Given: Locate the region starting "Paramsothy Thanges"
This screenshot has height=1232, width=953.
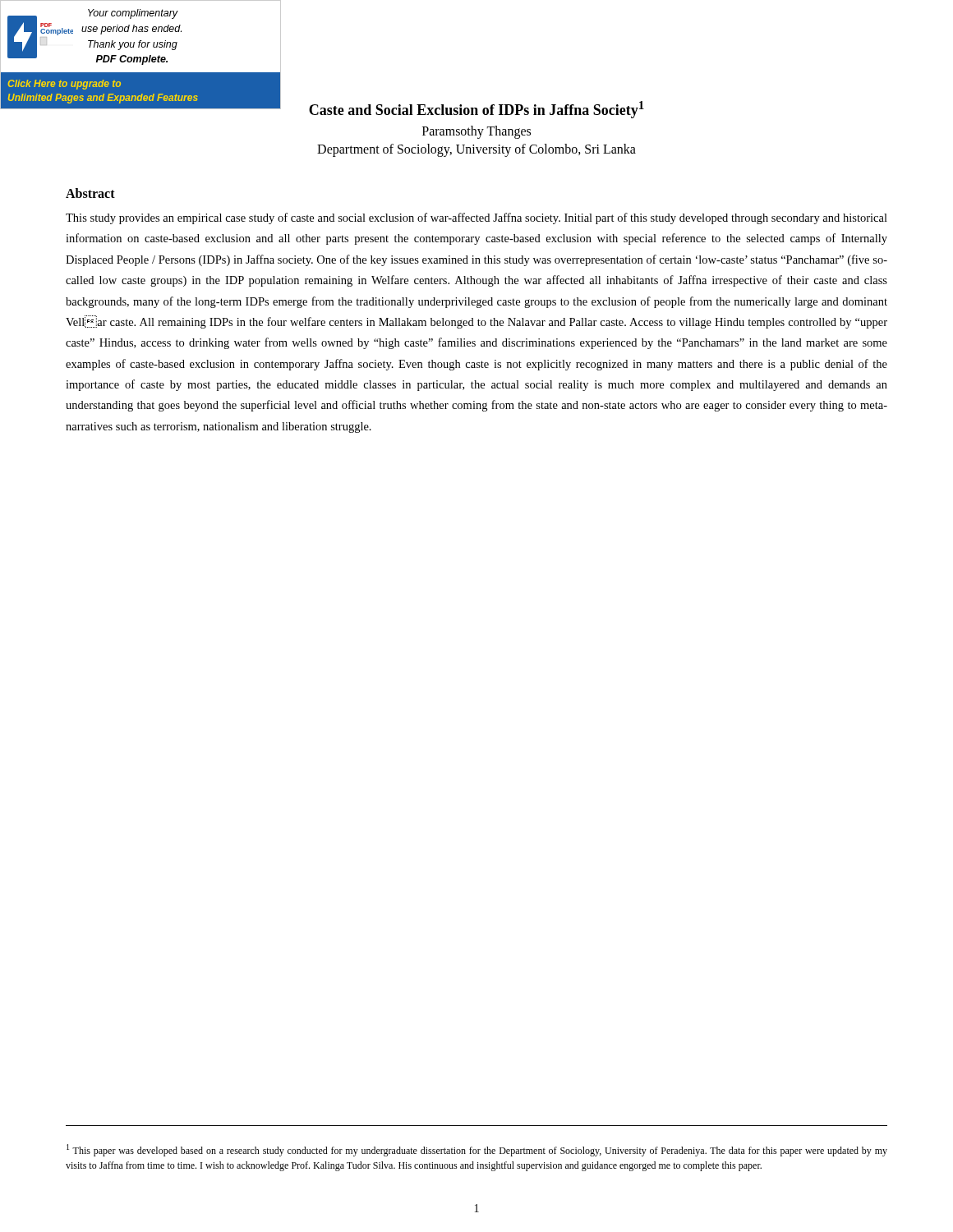Looking at the screenshot, I should (476, 131).
